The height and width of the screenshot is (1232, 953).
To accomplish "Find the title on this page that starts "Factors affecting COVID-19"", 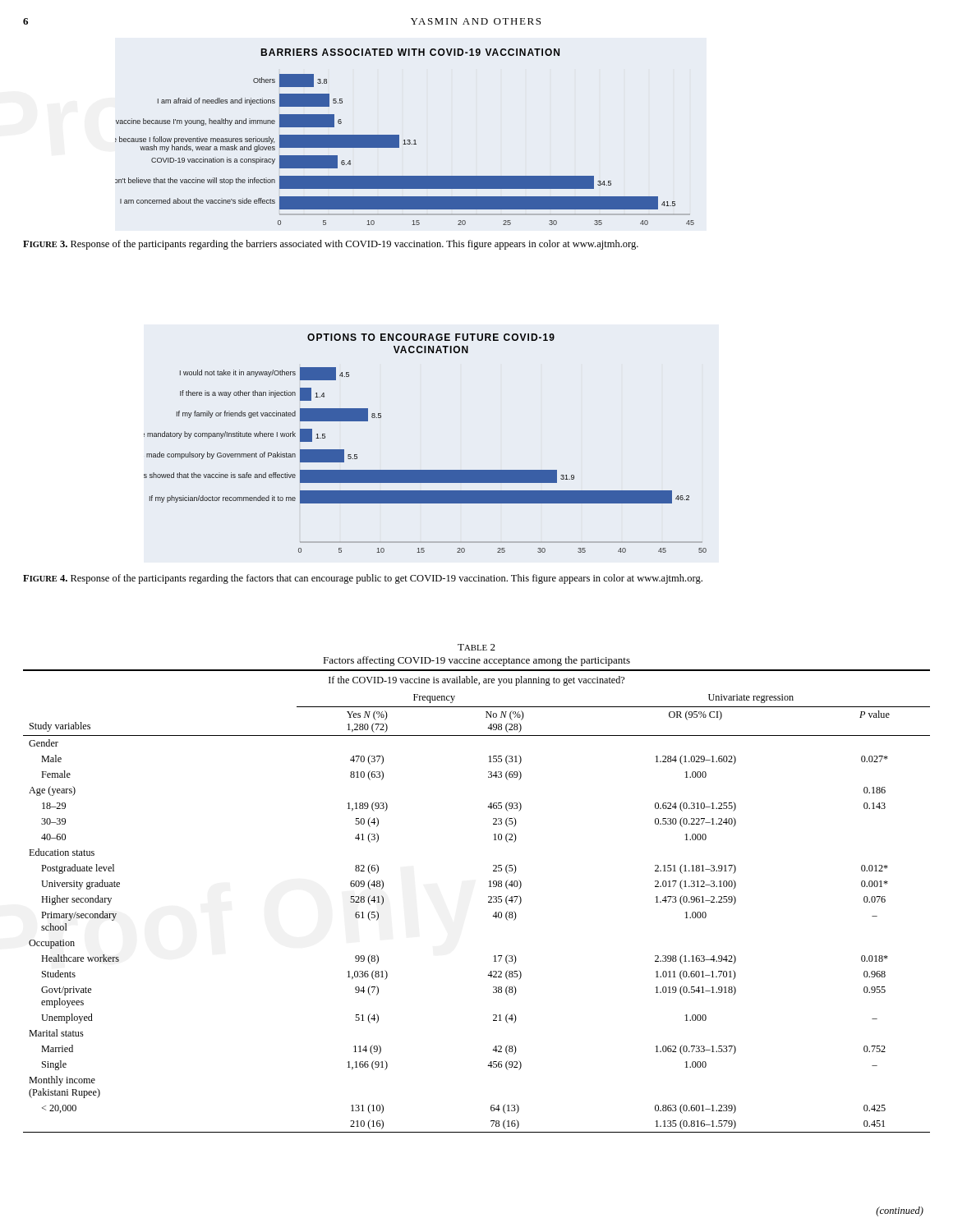I will 476,660.
